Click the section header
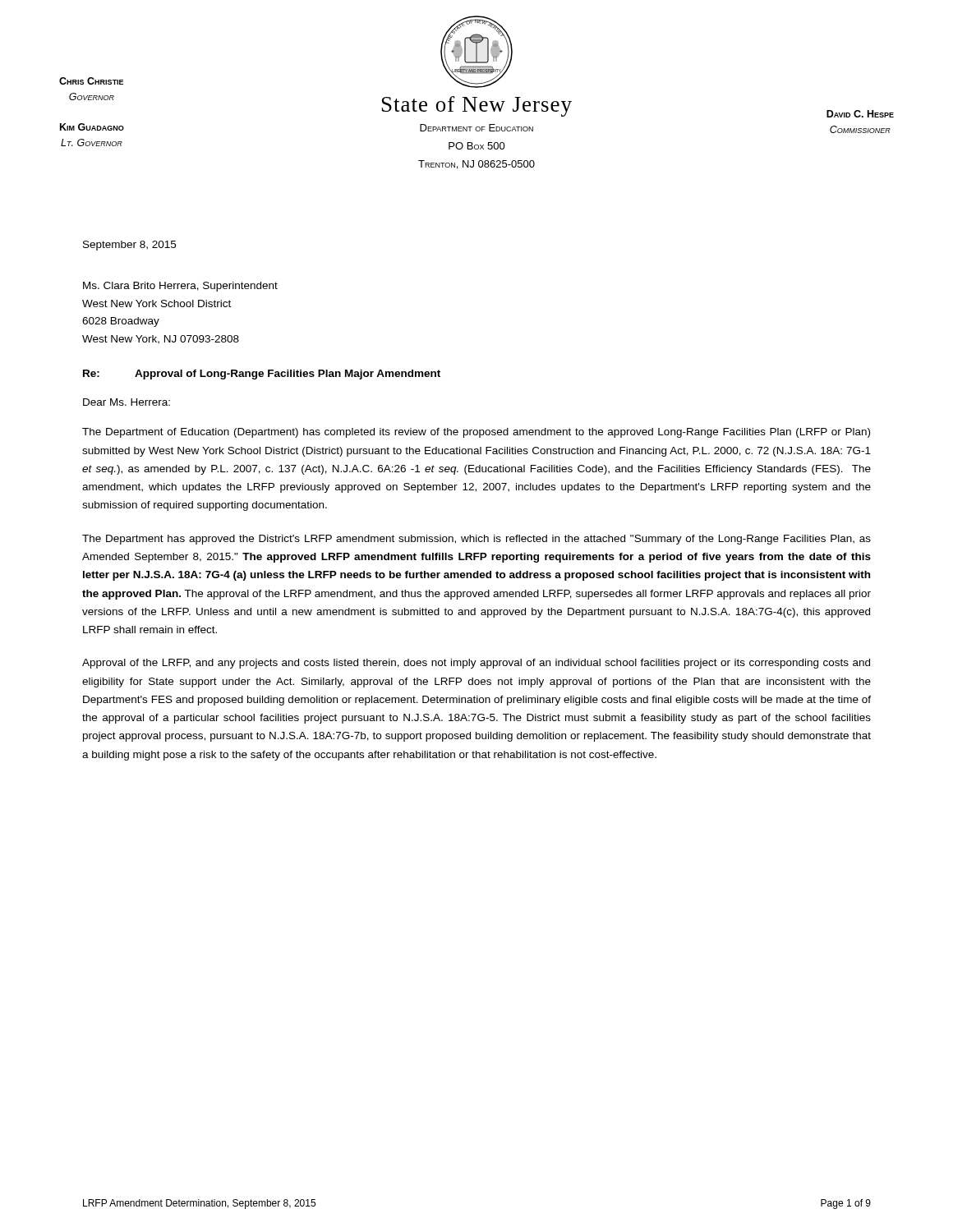 point(261,374)
